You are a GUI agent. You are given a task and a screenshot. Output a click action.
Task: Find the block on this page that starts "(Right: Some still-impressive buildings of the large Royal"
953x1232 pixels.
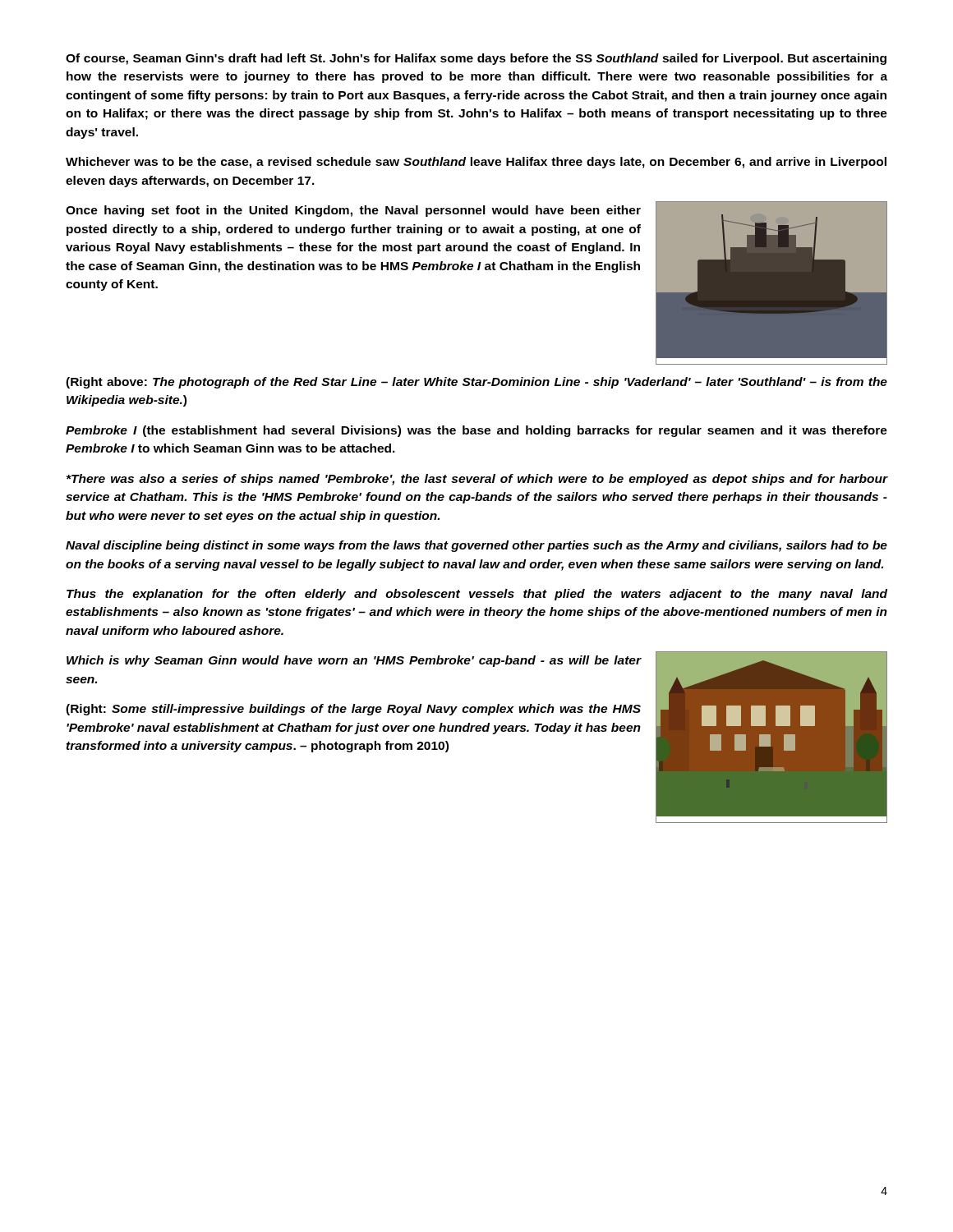[353, 727]
